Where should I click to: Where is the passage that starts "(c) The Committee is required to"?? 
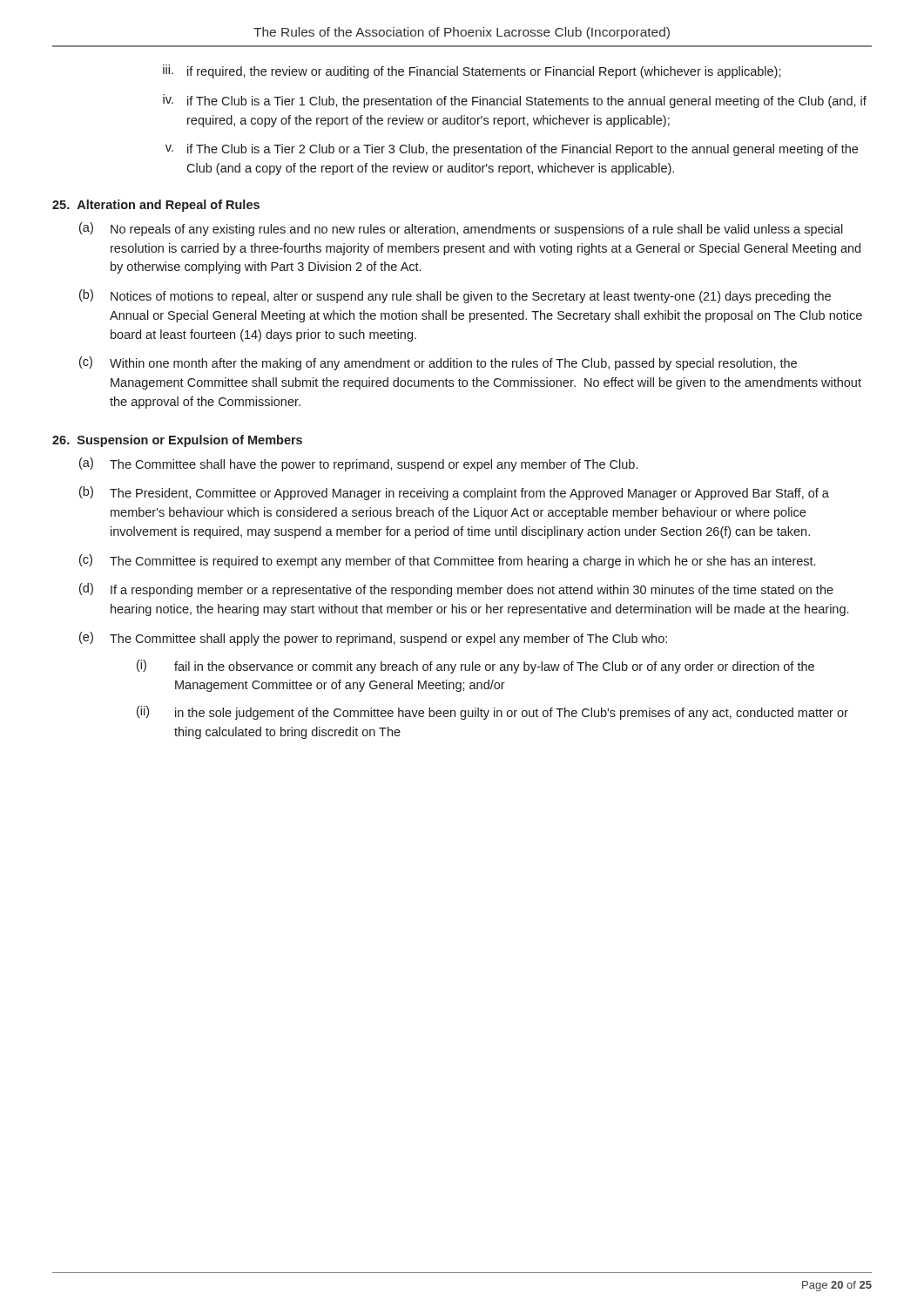click(475, 561)
